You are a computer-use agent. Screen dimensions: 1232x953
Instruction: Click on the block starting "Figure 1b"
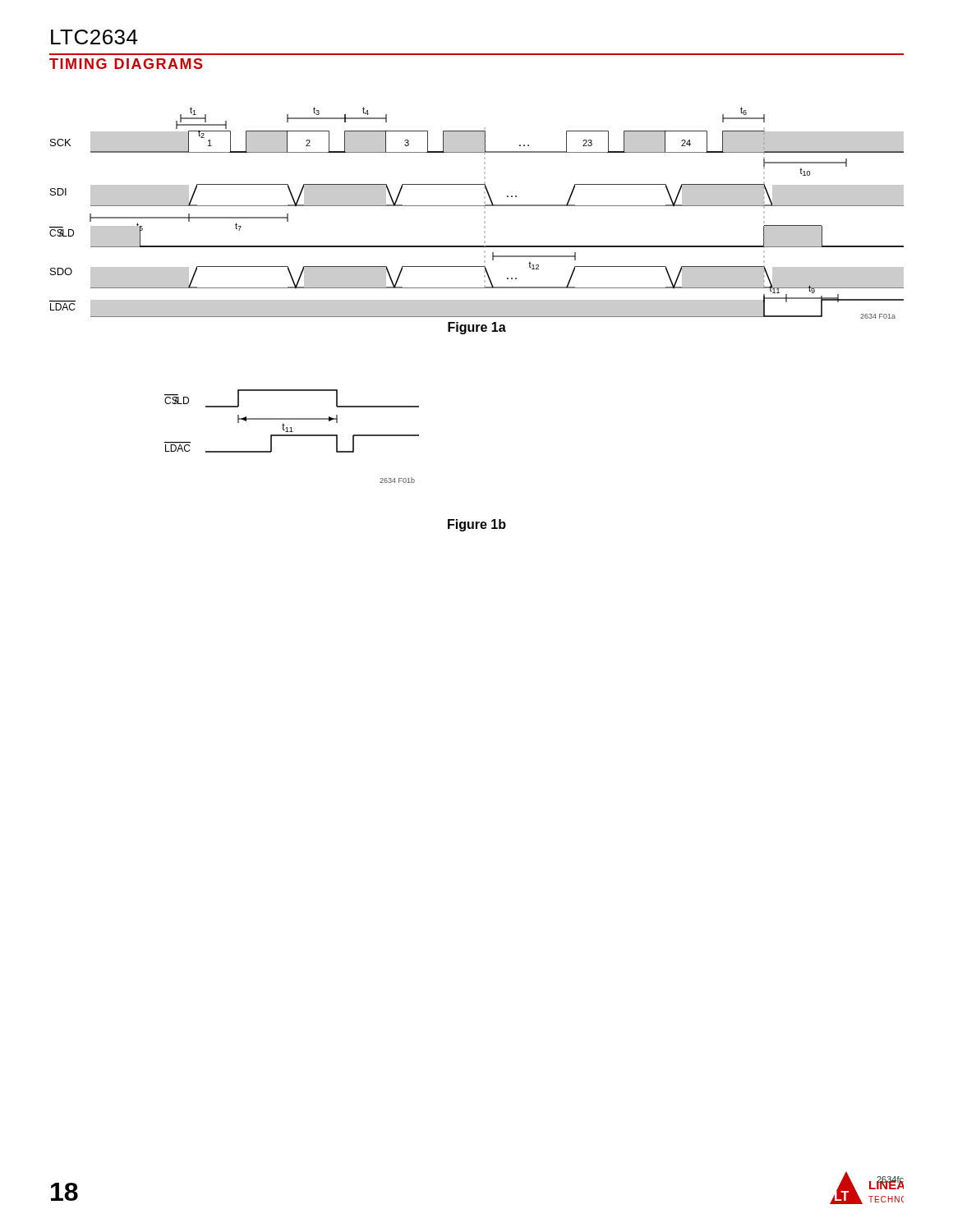pyautogui.click(x=476, y=524)
